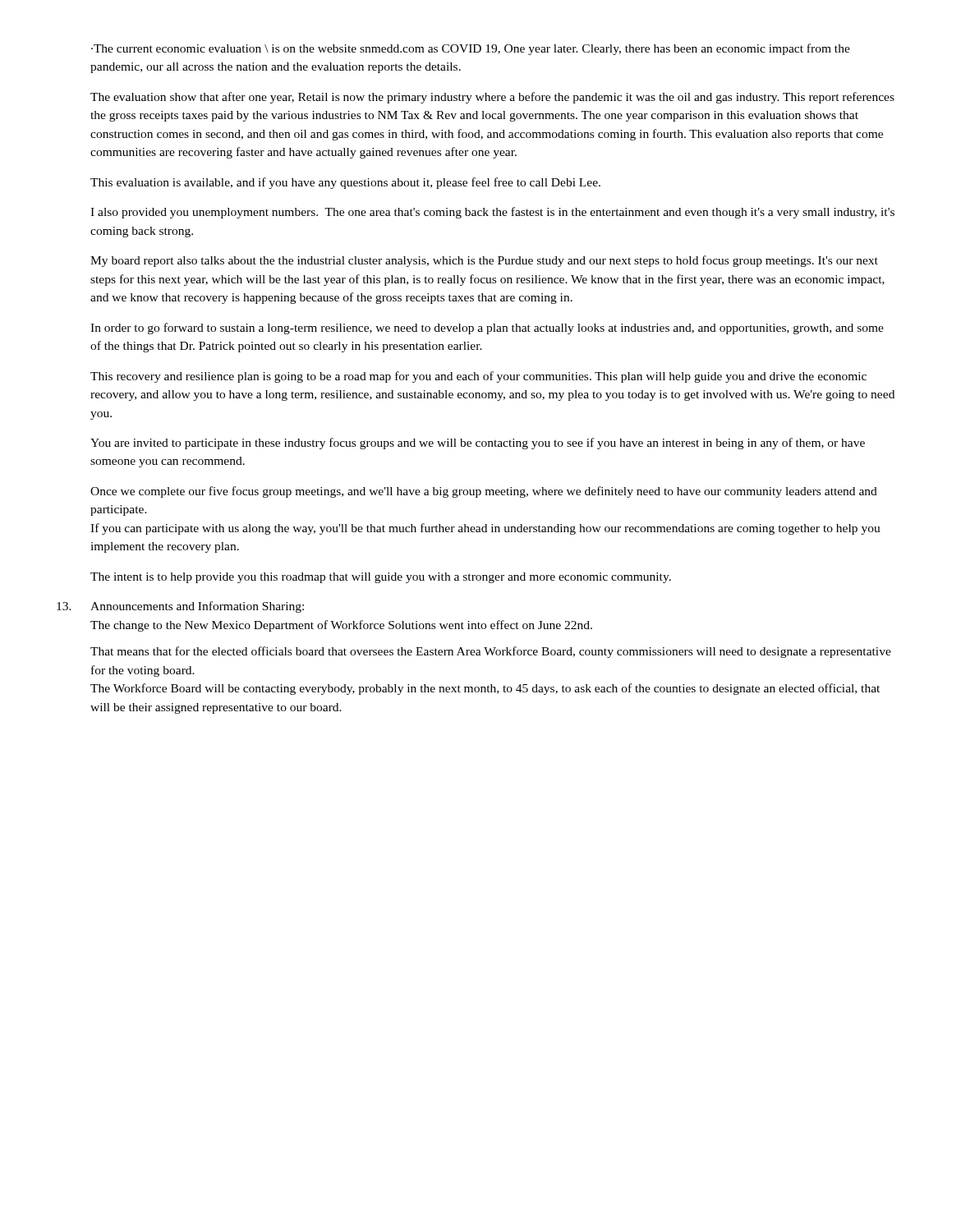Click on the text block containing "The intent is to help"
The image size is (961, 1232).
tap(381, 576)
